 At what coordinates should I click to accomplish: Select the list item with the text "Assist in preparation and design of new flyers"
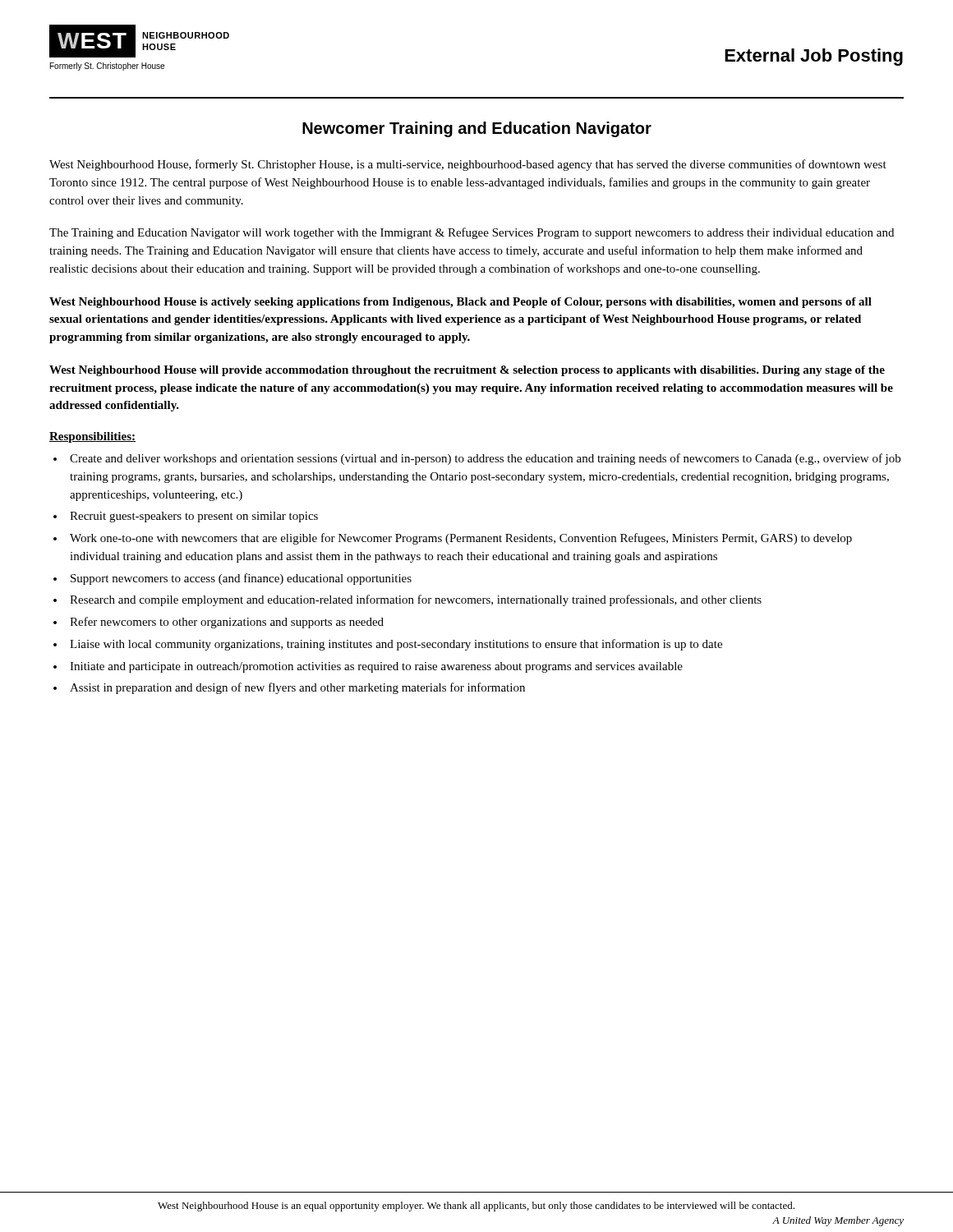(x=298, y=688)
